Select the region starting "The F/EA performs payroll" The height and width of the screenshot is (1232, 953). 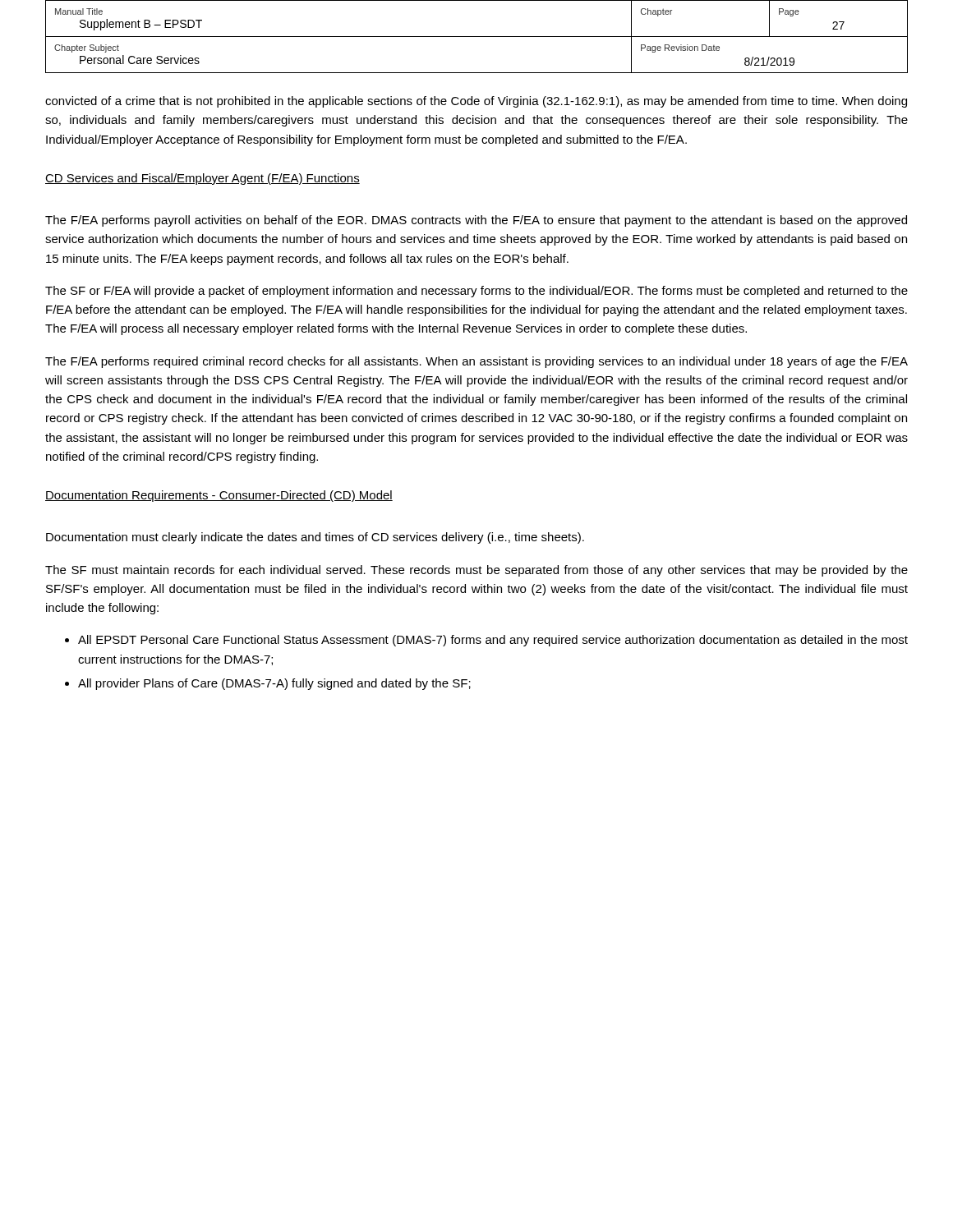(x=476, y=239)
